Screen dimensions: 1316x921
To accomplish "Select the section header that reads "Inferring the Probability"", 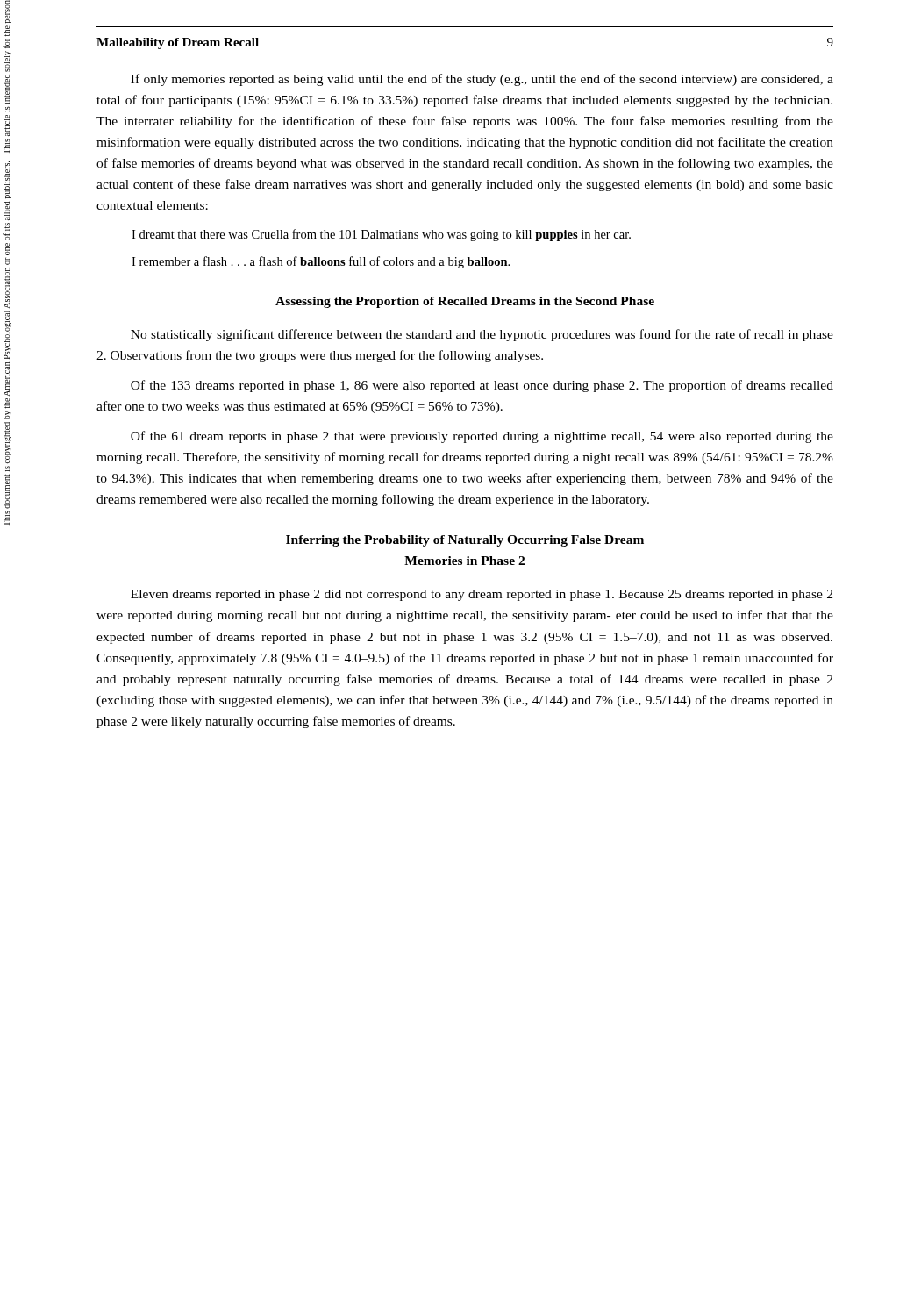I will click(x=465, y=550).
